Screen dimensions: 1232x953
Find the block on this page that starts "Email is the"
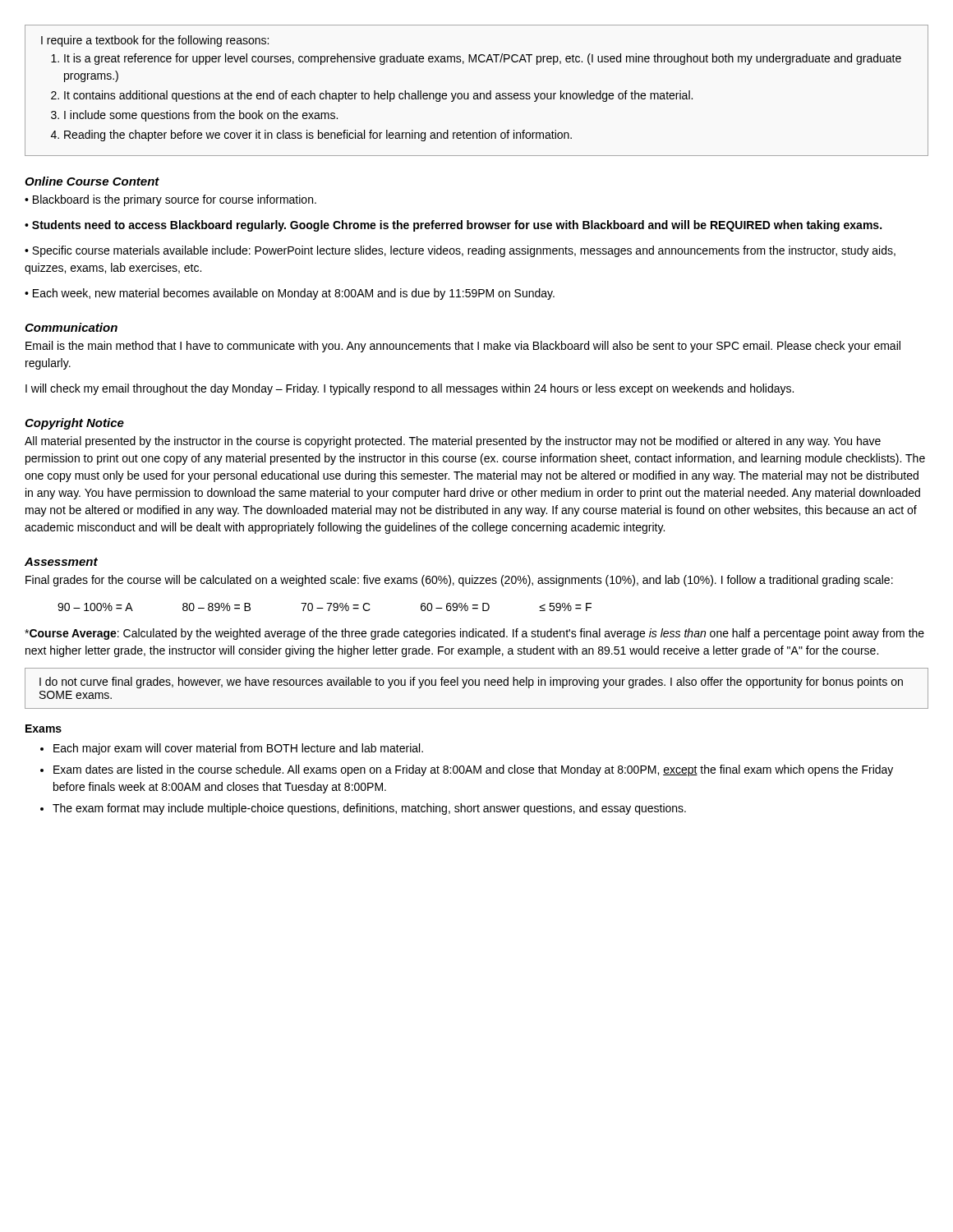[x=463, y=354]
